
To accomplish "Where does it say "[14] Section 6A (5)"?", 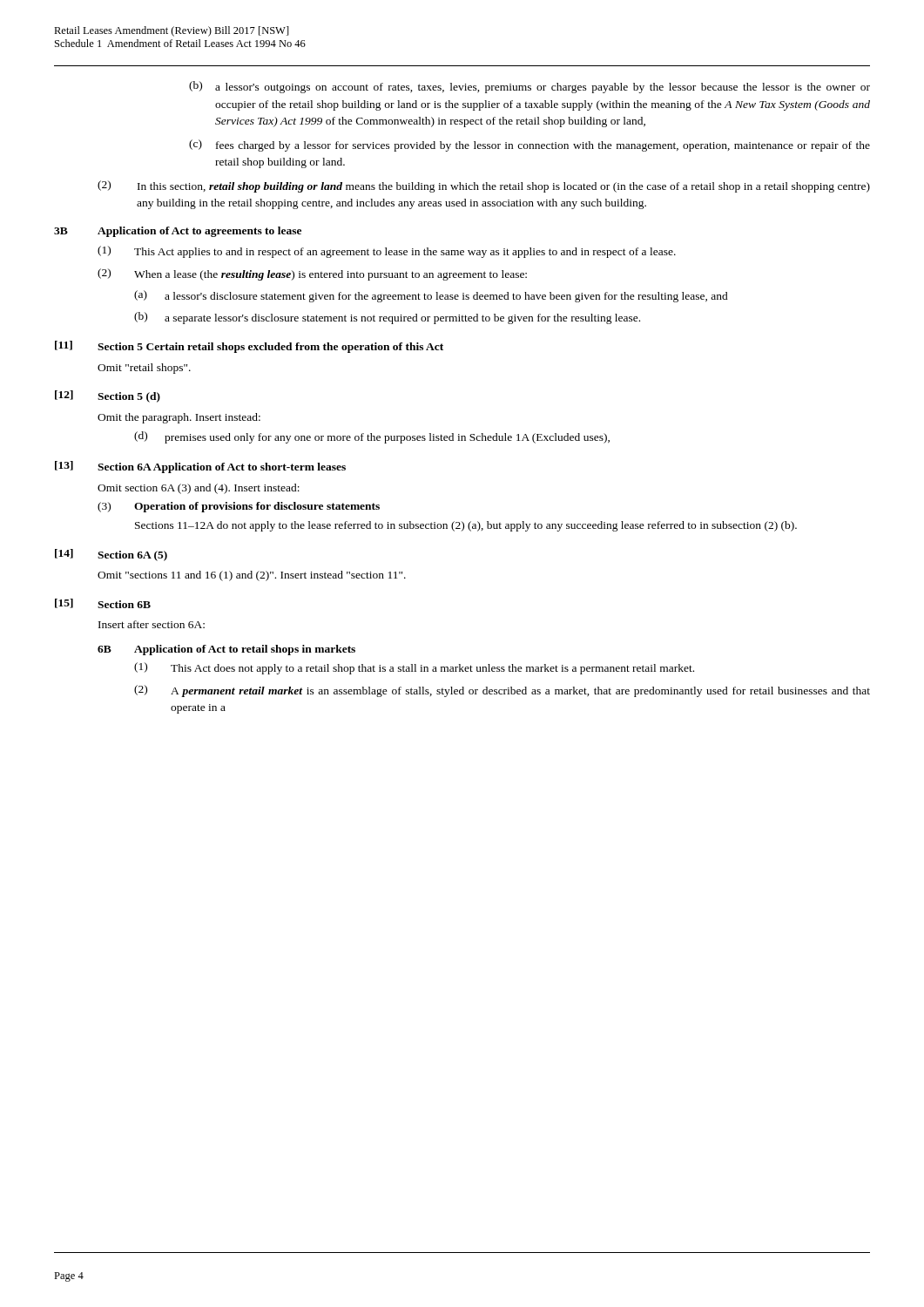I will (111, 555).
